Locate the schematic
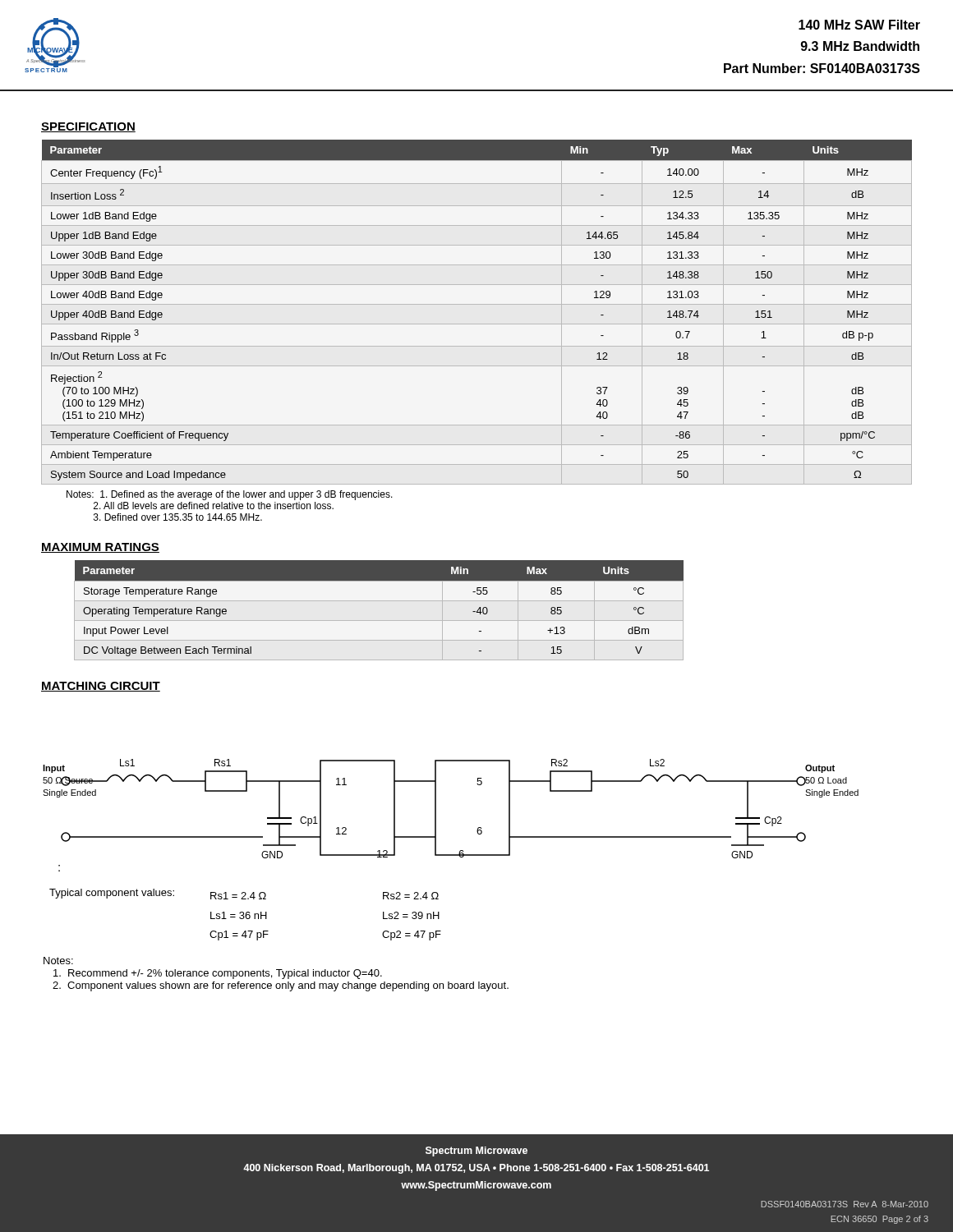 tap(476, 790)
